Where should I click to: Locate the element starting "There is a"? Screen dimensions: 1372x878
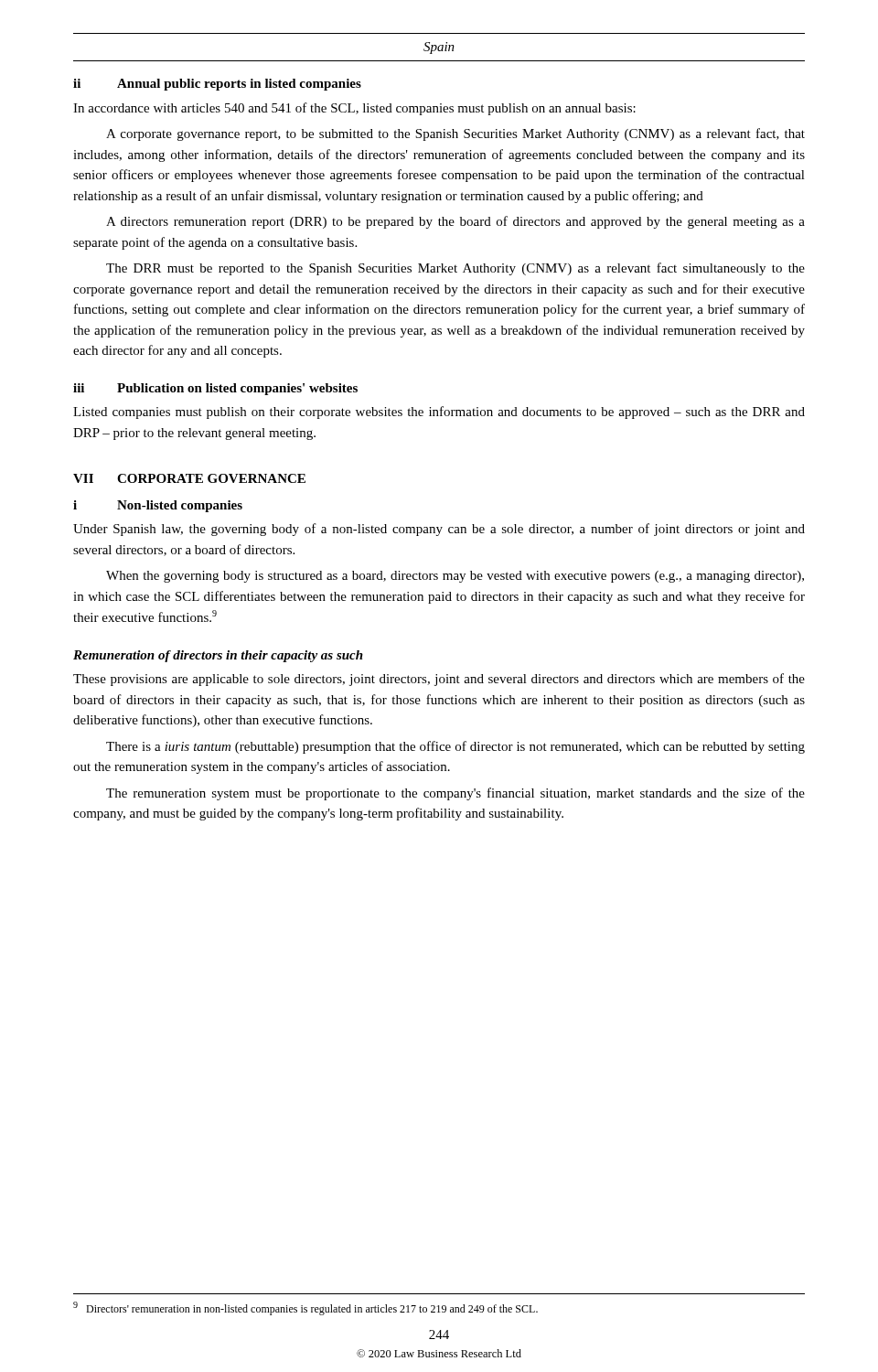click(439, 756)
